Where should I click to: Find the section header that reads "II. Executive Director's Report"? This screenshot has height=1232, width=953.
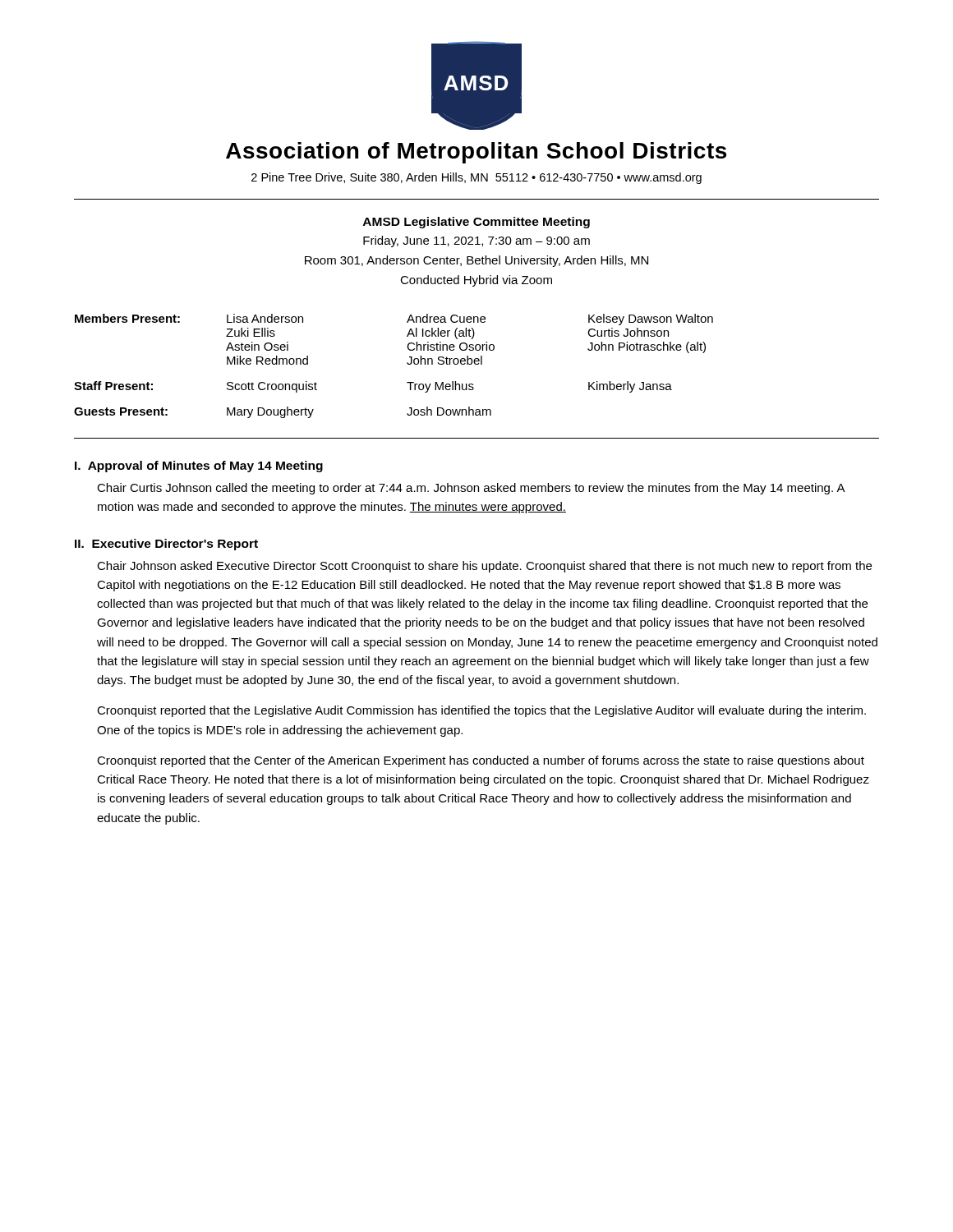pos(166,543)
